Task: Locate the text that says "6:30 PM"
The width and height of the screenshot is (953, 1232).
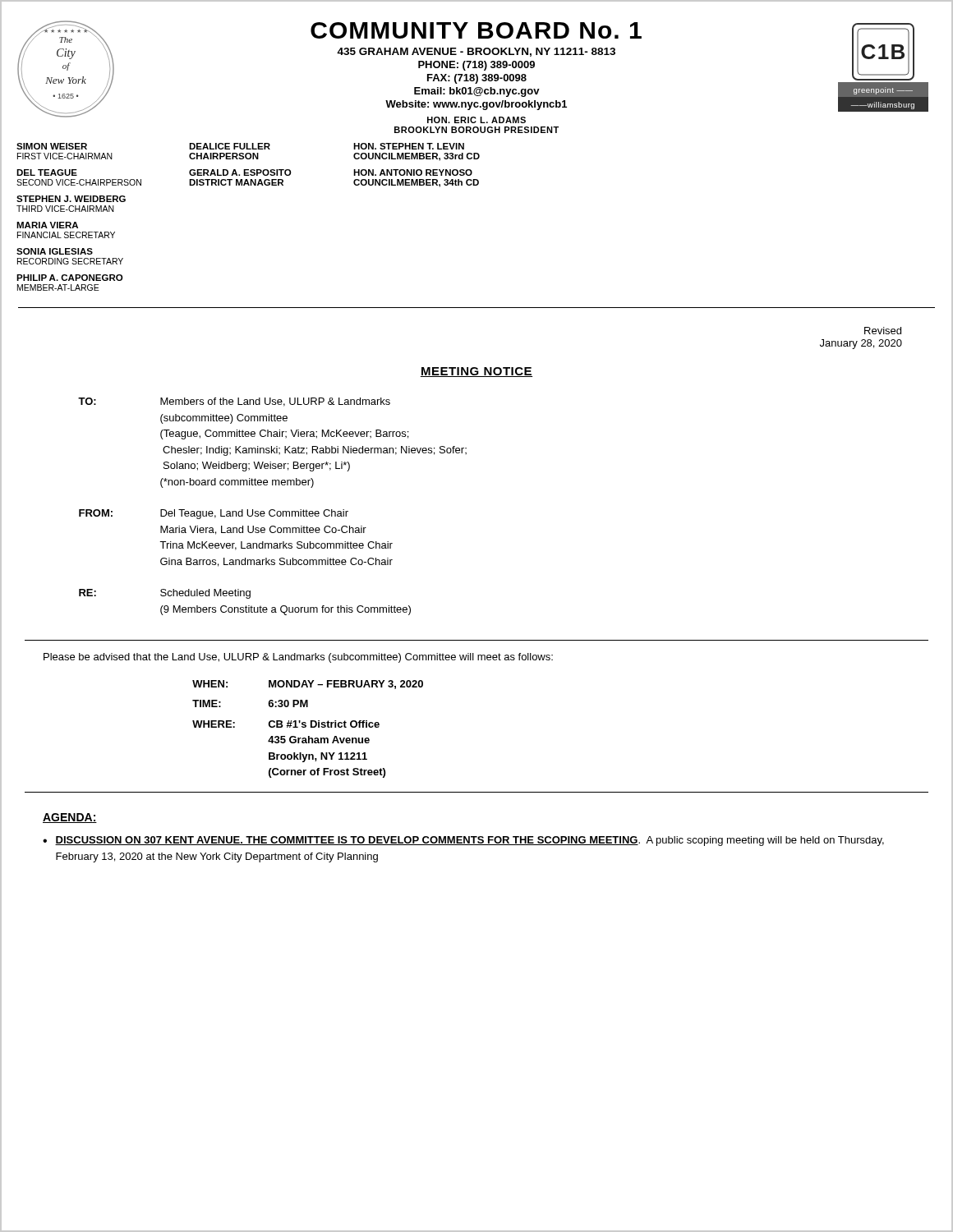Action: (288, 703)
